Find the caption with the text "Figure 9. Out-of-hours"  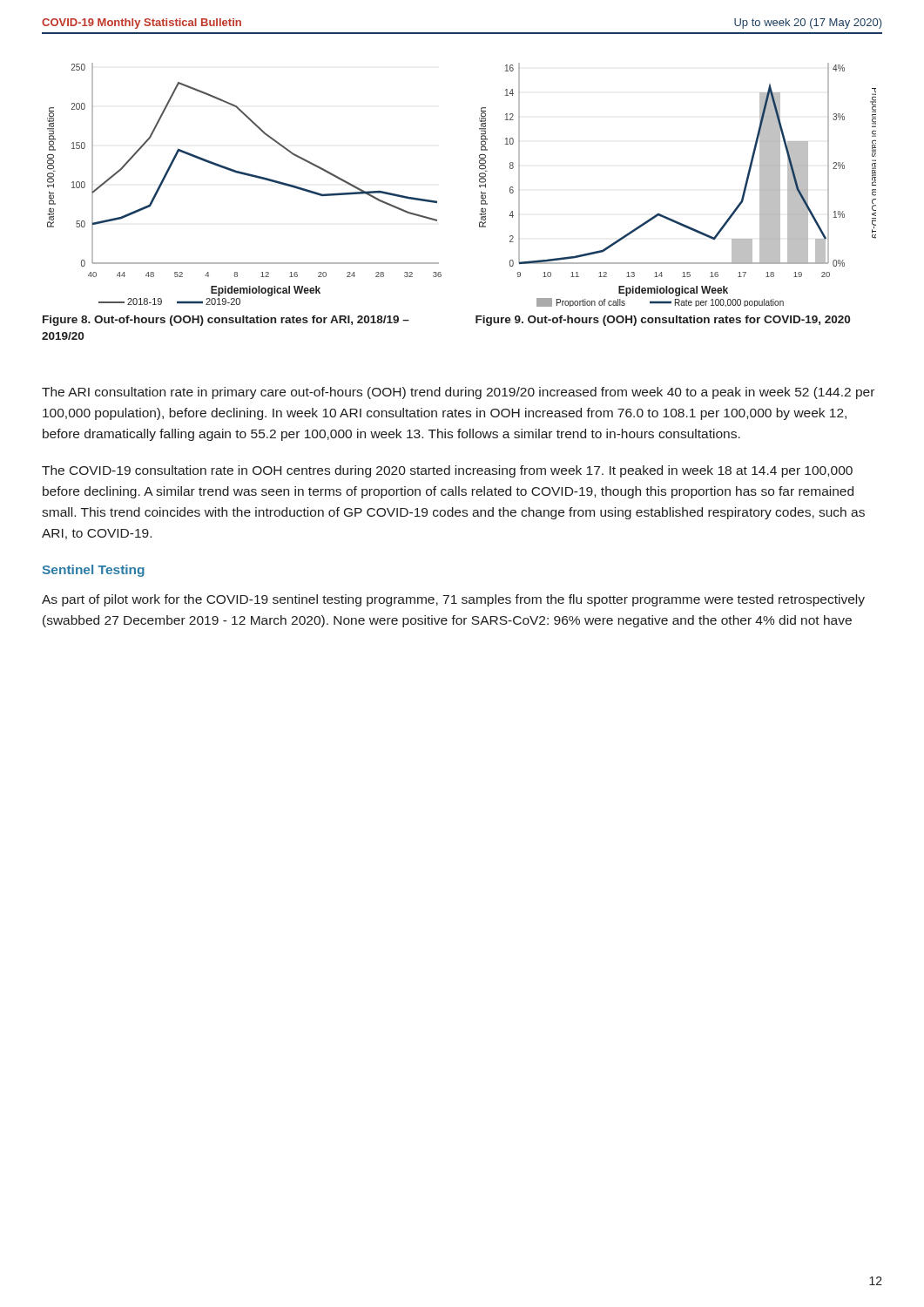tap(663, 319)
